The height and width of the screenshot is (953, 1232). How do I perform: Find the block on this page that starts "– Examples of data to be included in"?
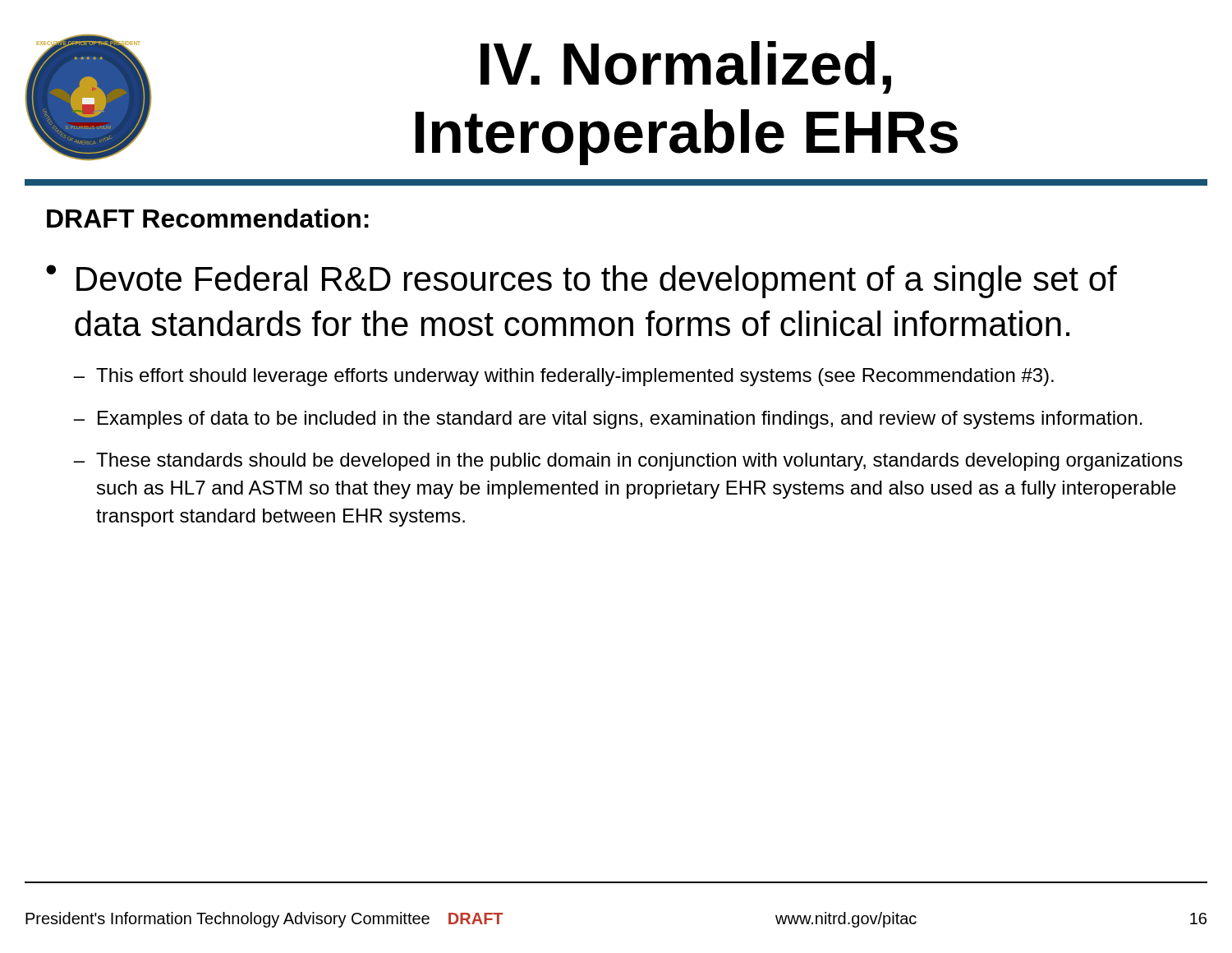630,418
